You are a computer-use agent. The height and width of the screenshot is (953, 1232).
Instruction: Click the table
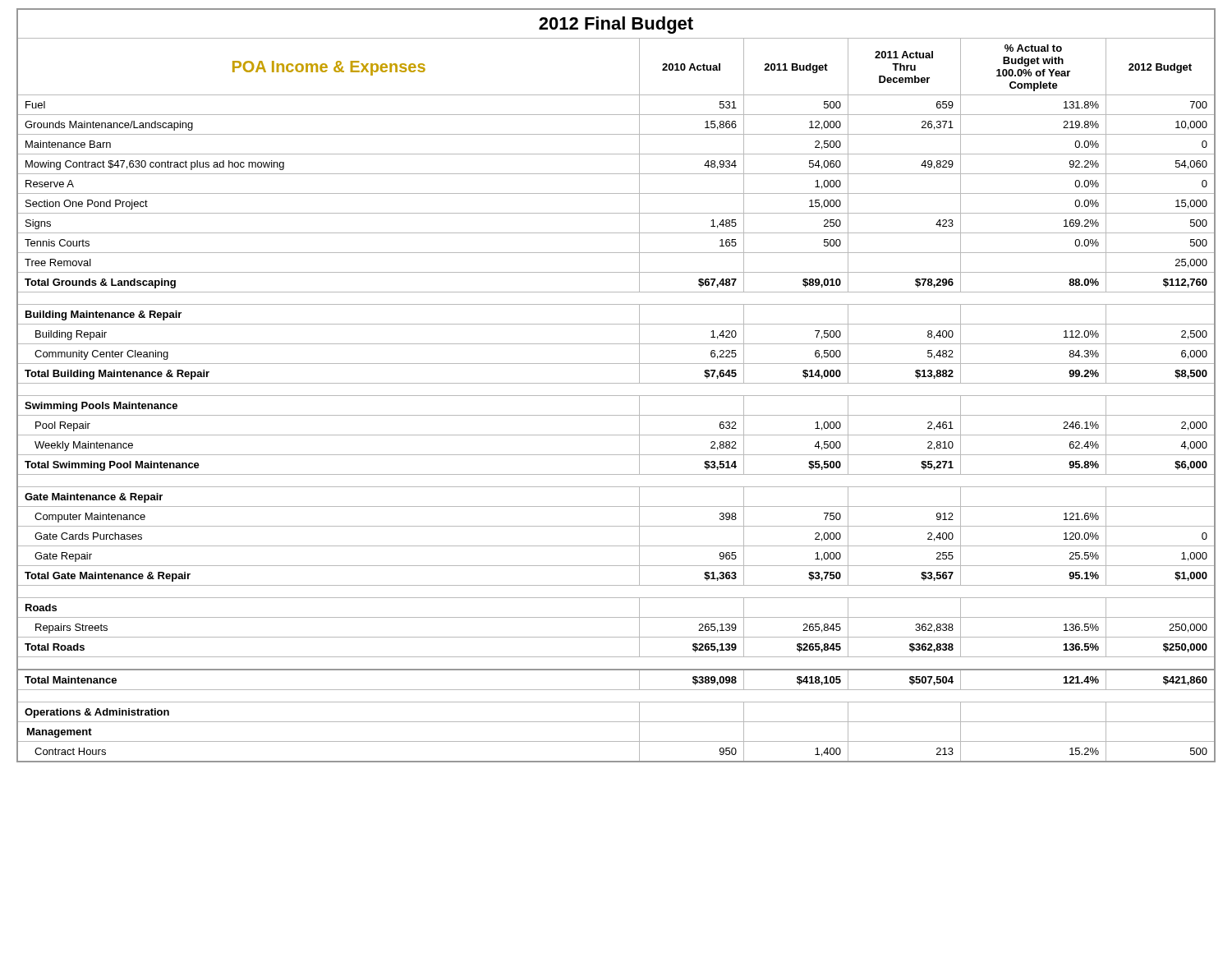(616, 385)
